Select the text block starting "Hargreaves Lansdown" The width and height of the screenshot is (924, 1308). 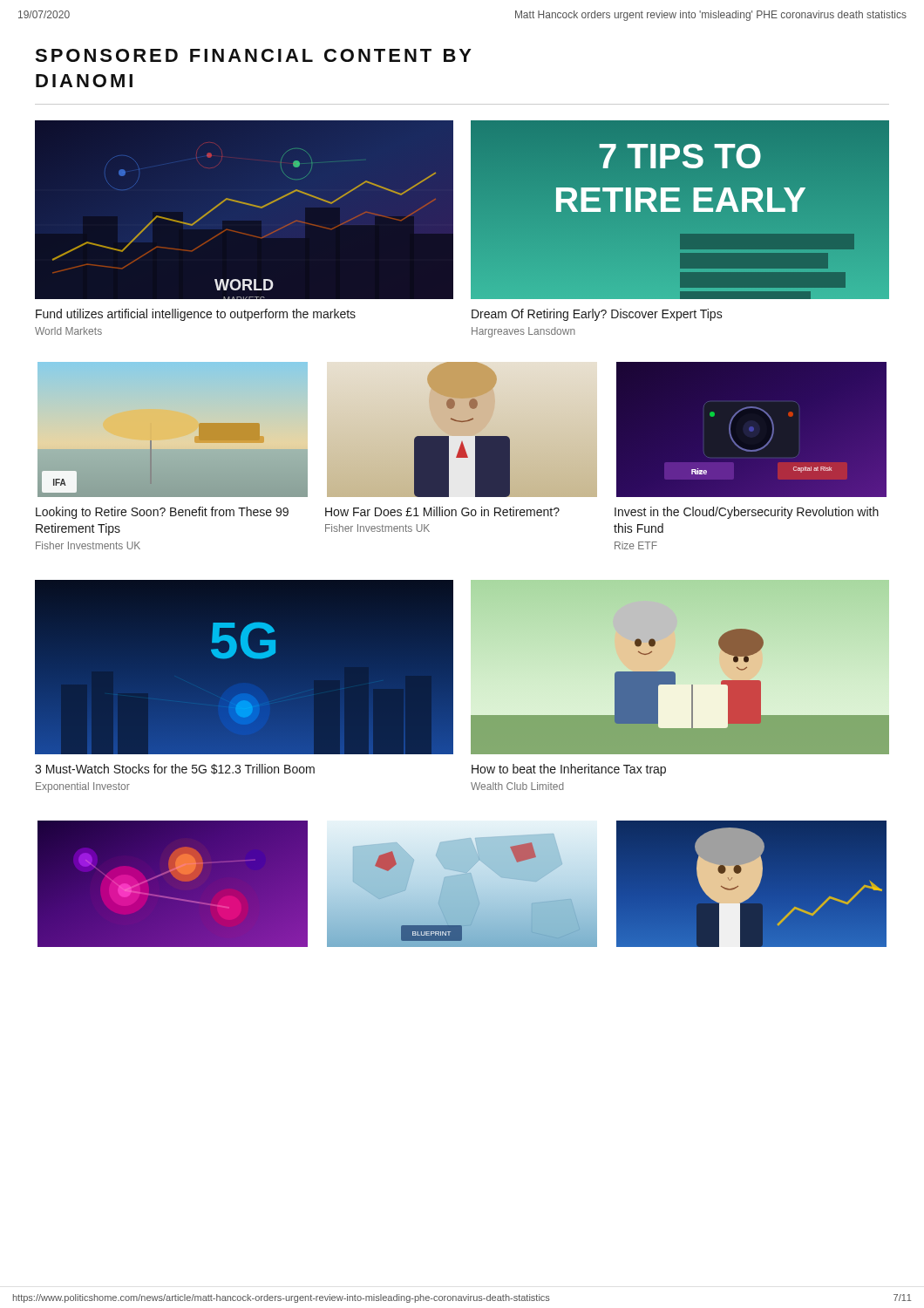[523, 331]
